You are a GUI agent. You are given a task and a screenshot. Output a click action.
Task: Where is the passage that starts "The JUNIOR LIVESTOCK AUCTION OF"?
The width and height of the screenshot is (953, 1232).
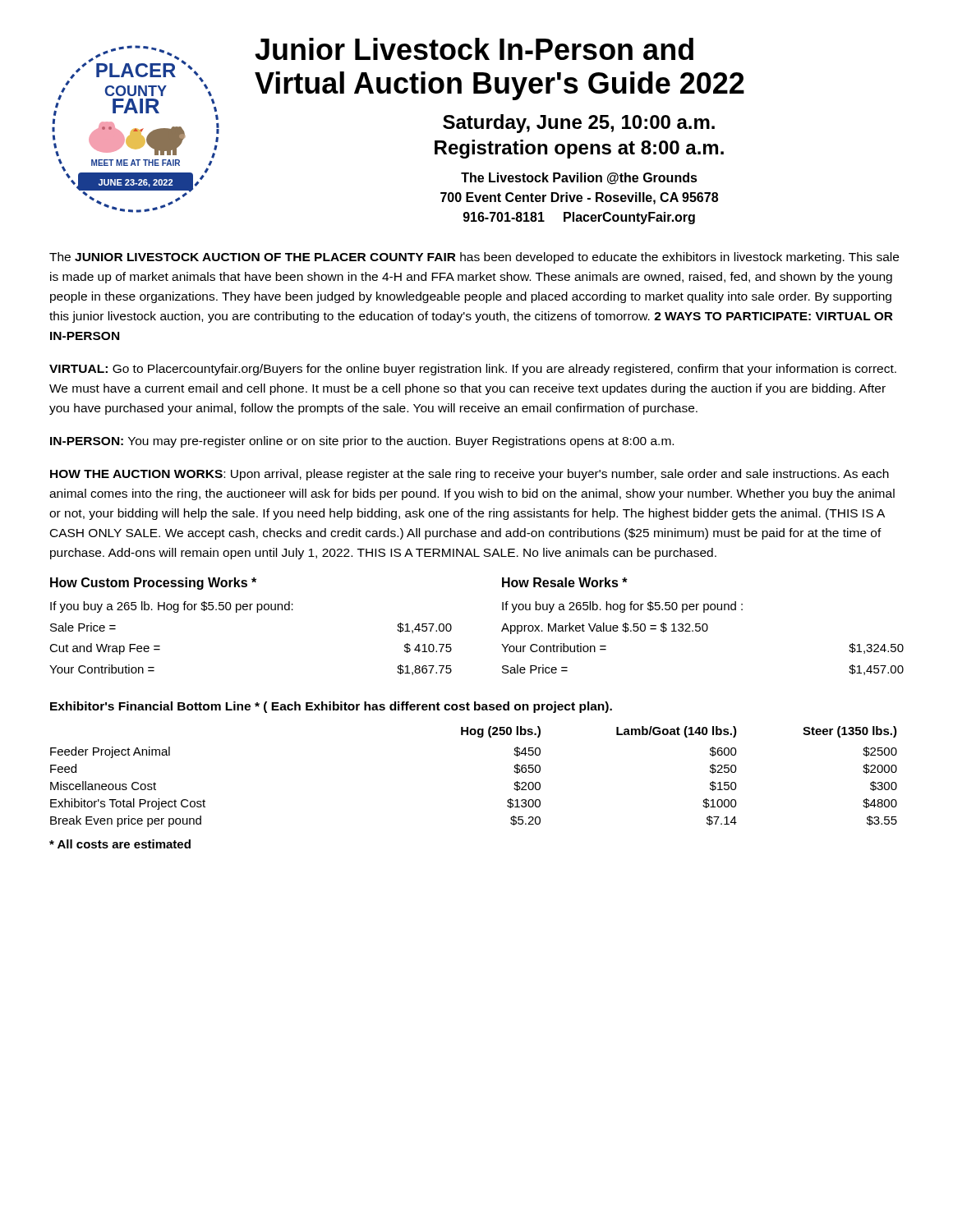click(x=474, y=296)
